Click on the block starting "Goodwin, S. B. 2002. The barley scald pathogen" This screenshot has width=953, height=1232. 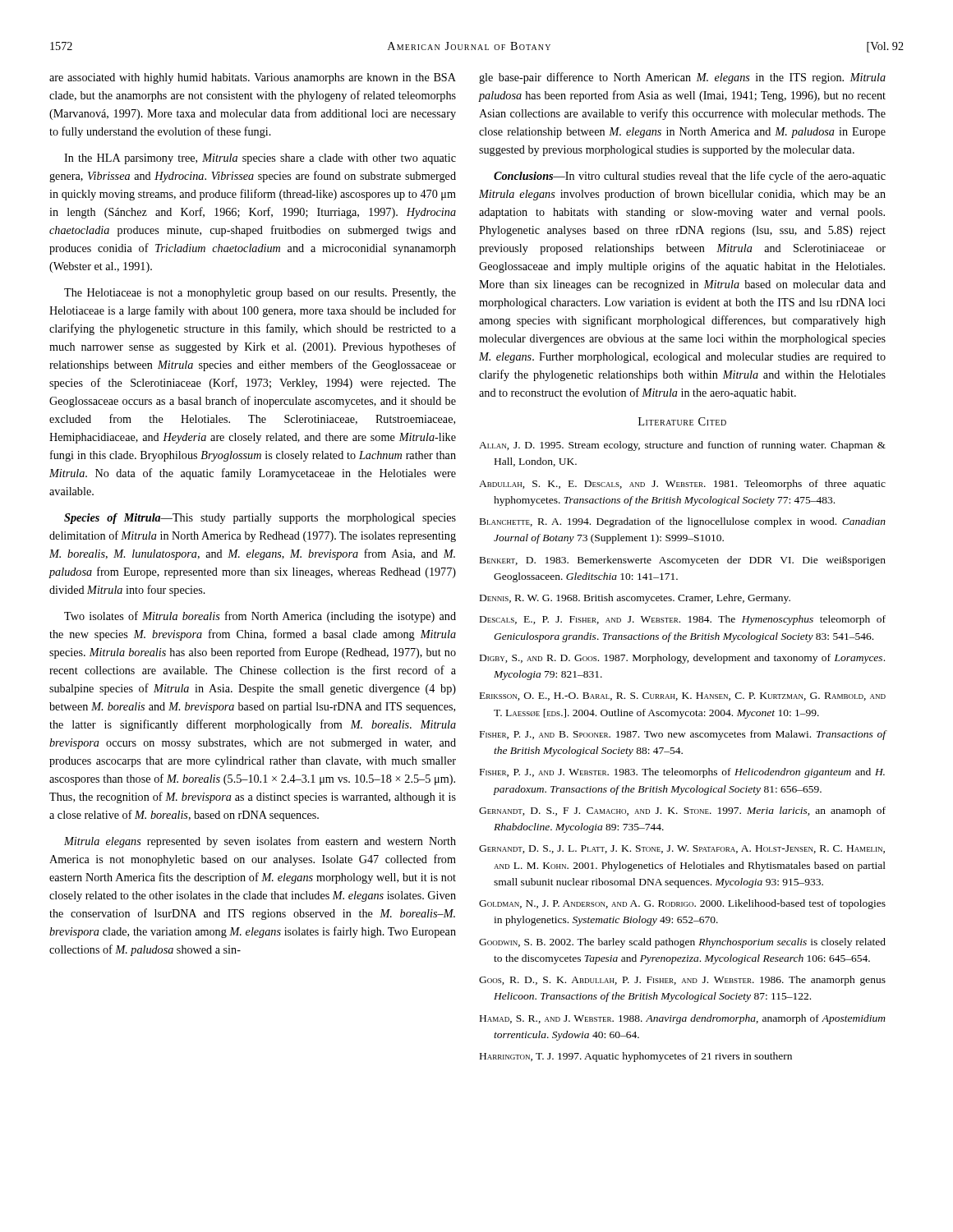click(x=682, y=950)
